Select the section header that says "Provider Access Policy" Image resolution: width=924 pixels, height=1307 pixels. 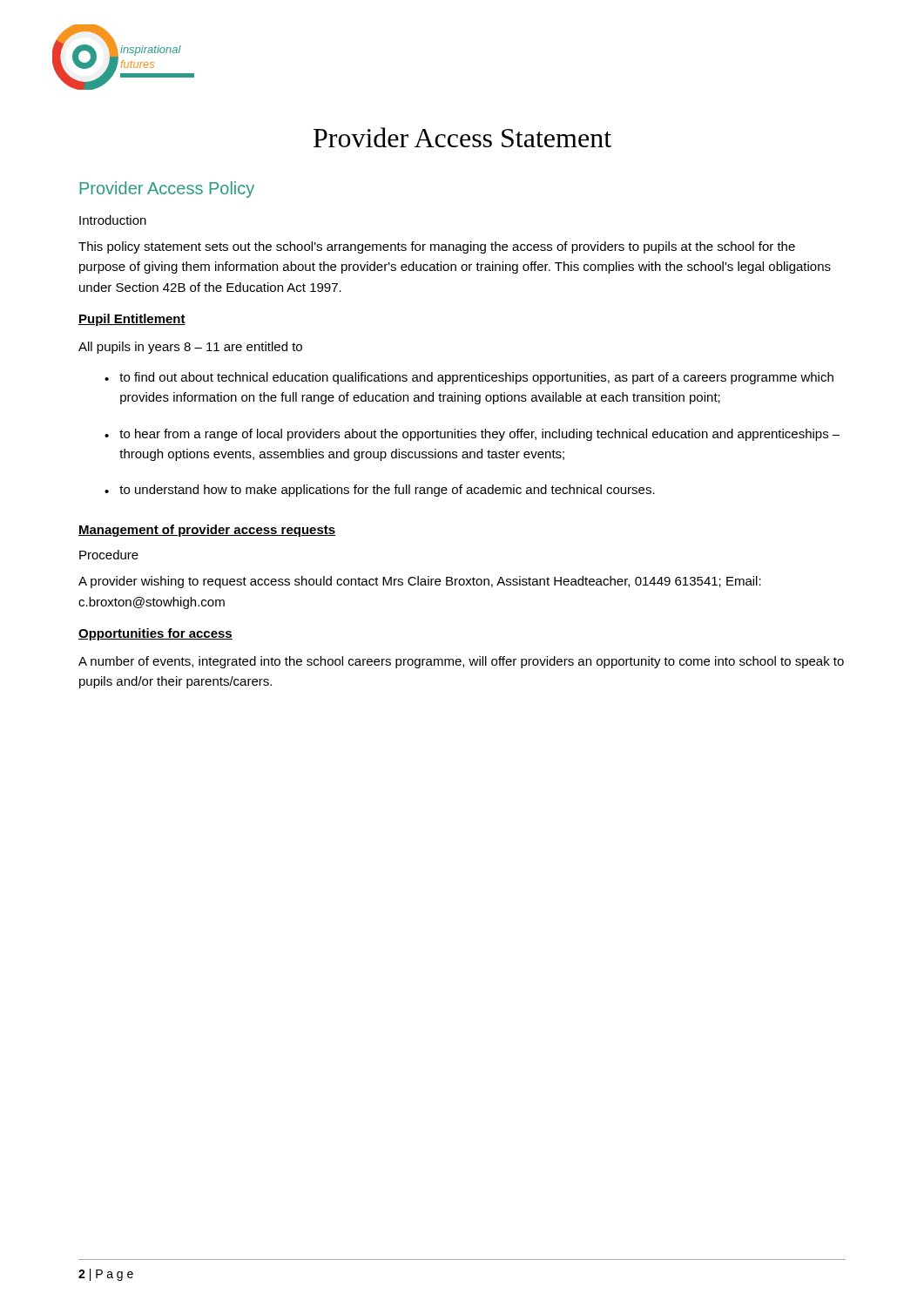(166, 188)
